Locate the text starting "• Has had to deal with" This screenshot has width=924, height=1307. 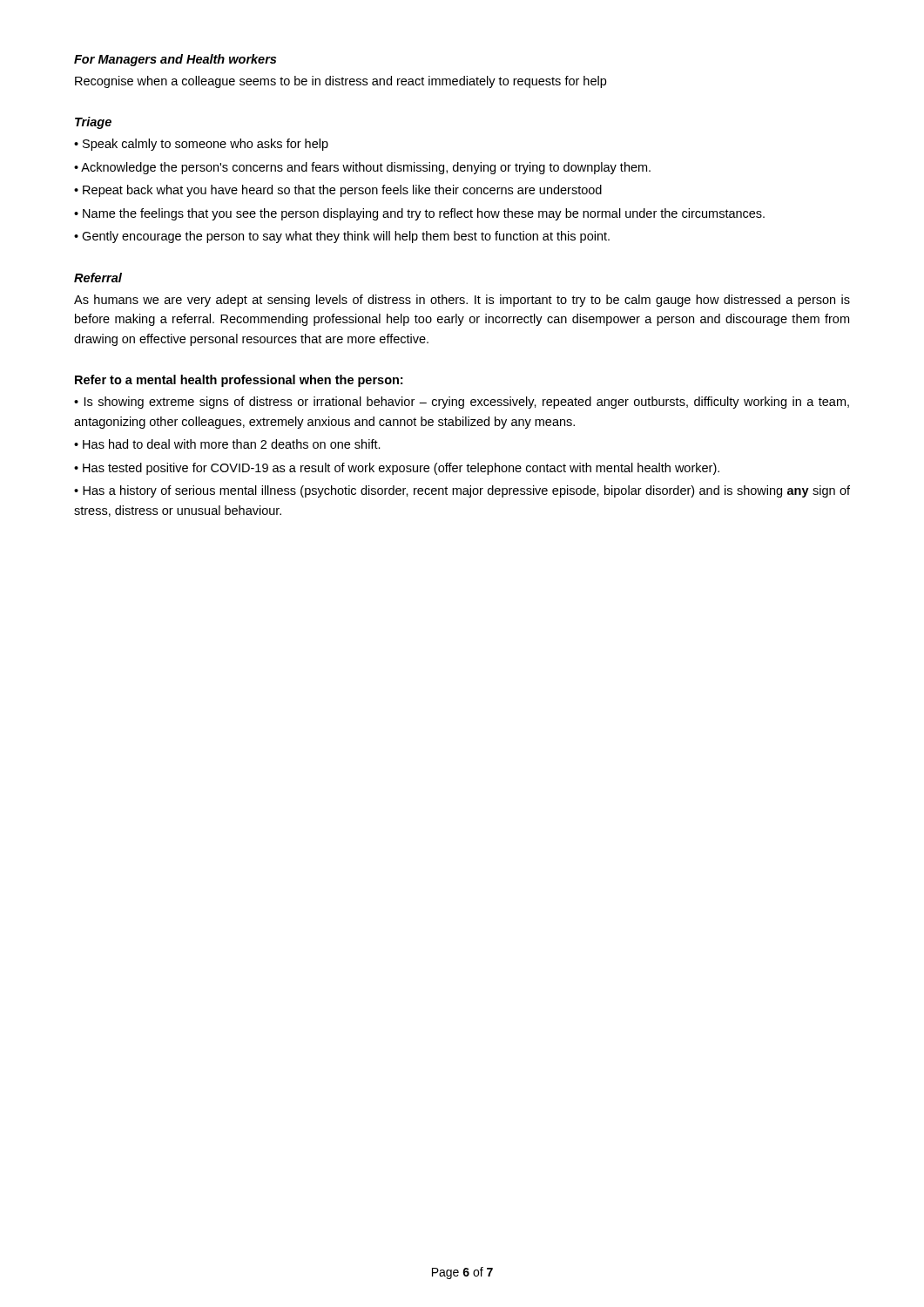click(227, 445)
